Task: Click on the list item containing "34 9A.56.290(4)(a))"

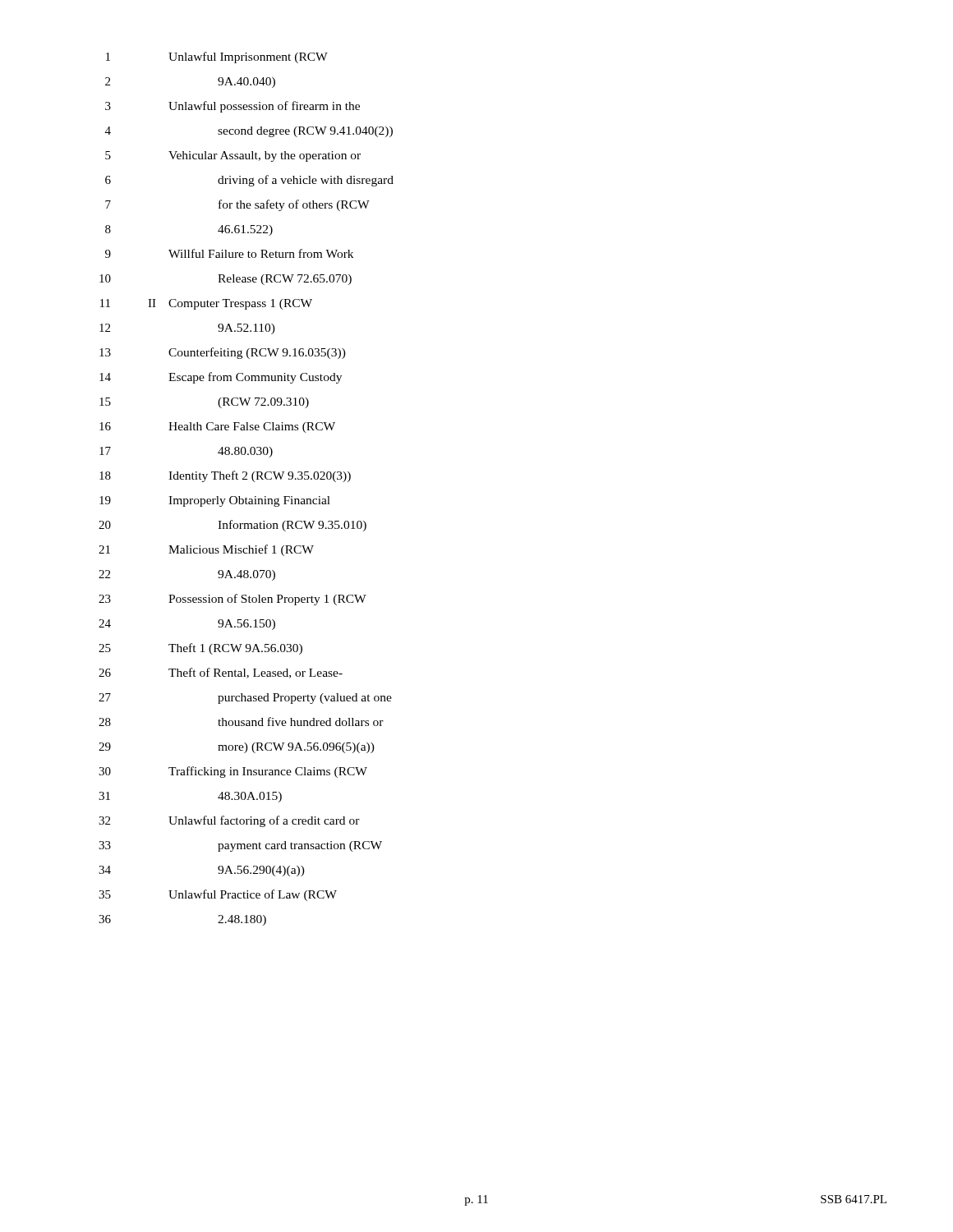Action: pyautogui.click(x=101, y=869)
